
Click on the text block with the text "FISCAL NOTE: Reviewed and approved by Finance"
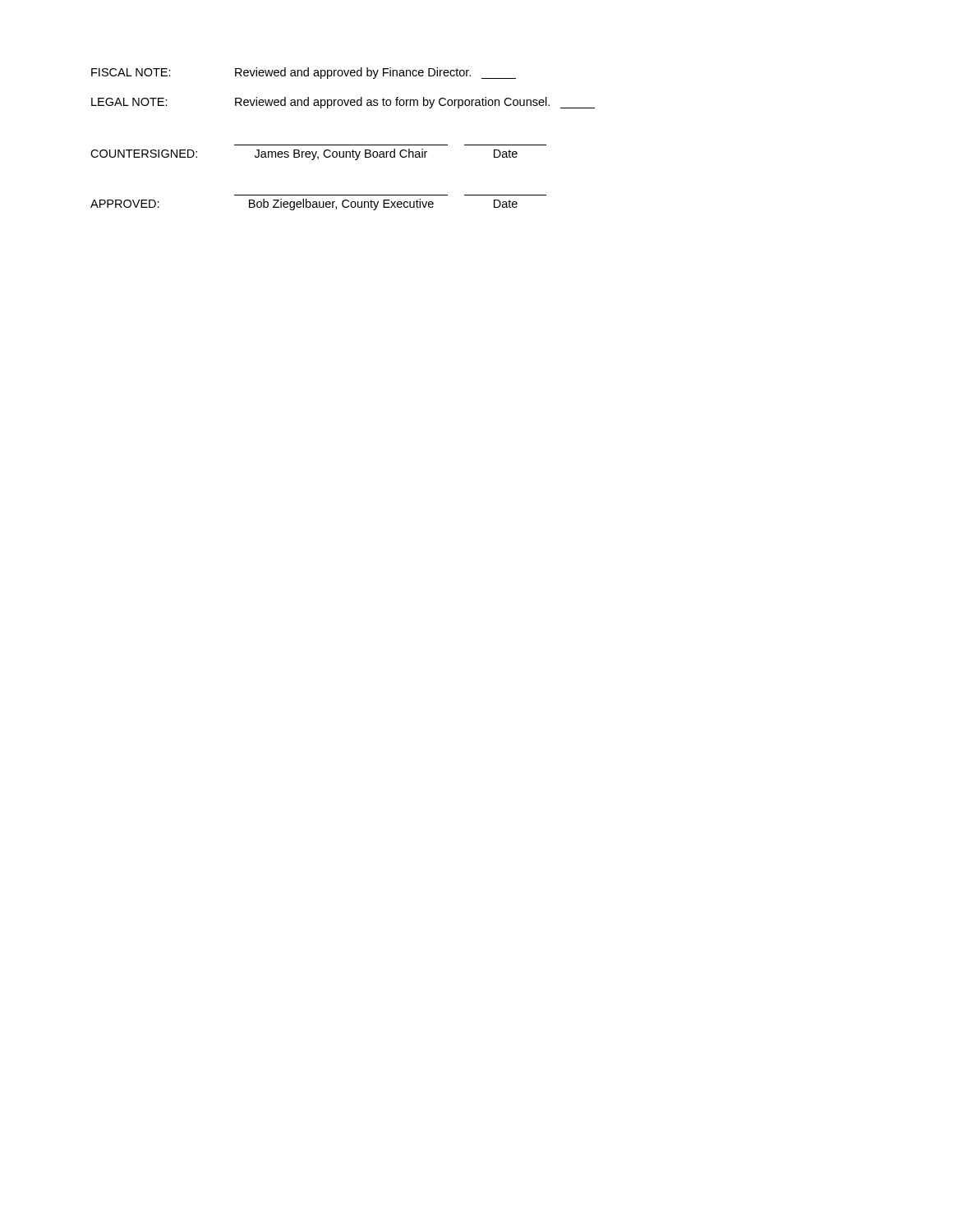pyautogui.click(x=303, y=72)
